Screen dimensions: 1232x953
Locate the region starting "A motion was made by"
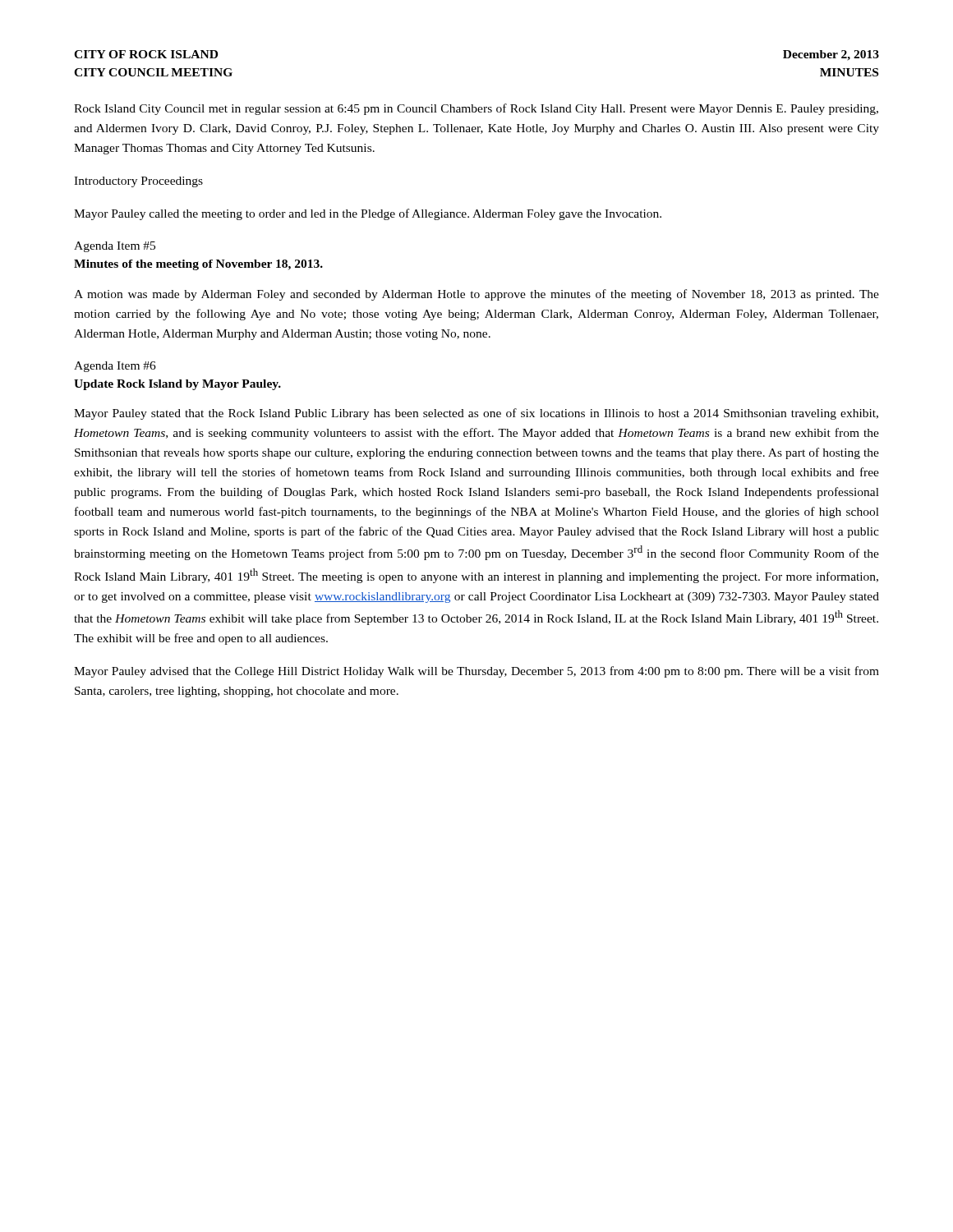(x=476, y=313)
